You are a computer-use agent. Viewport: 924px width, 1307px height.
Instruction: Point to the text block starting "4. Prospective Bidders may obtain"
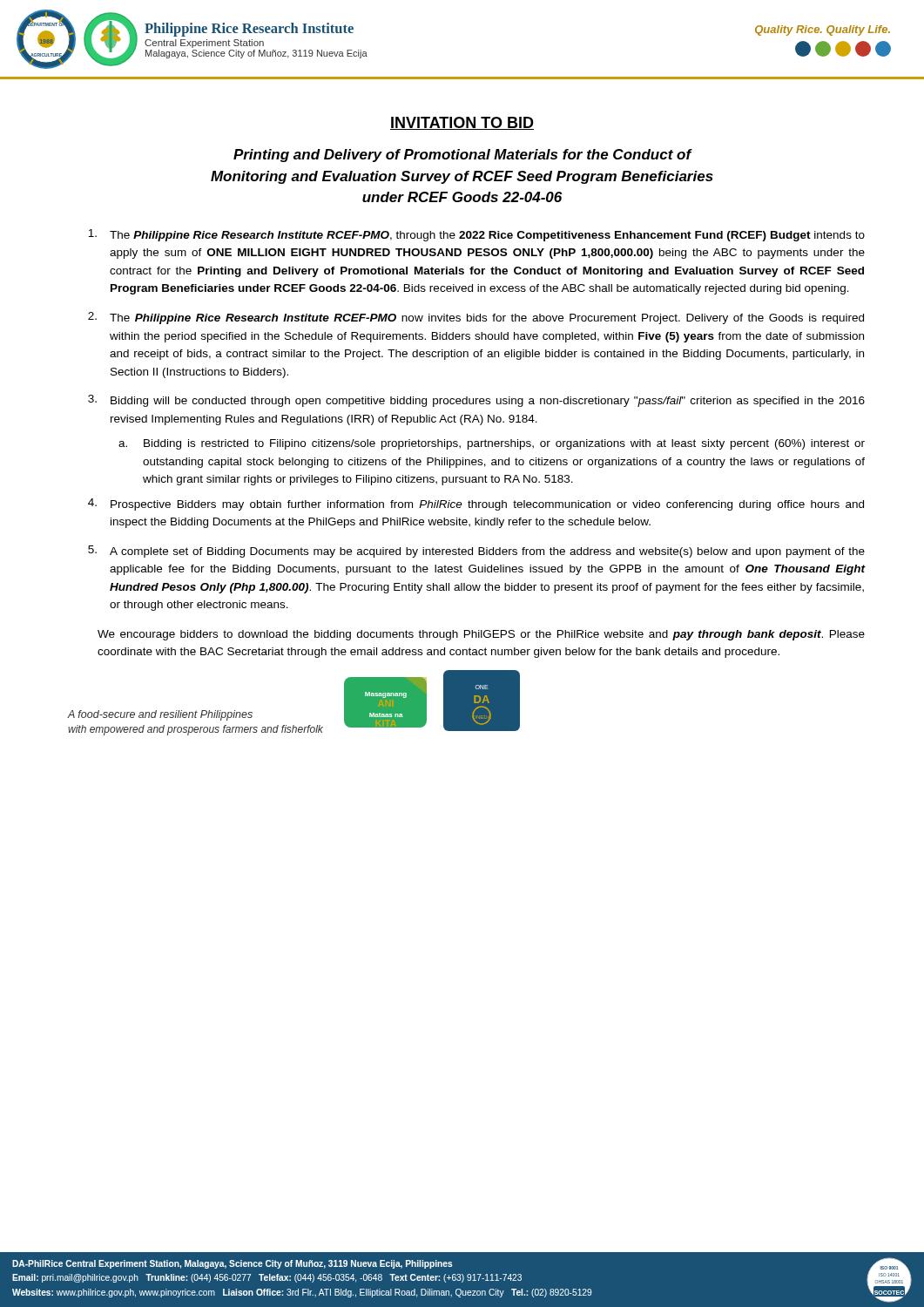pyautogui.click(x=462, y=513)
